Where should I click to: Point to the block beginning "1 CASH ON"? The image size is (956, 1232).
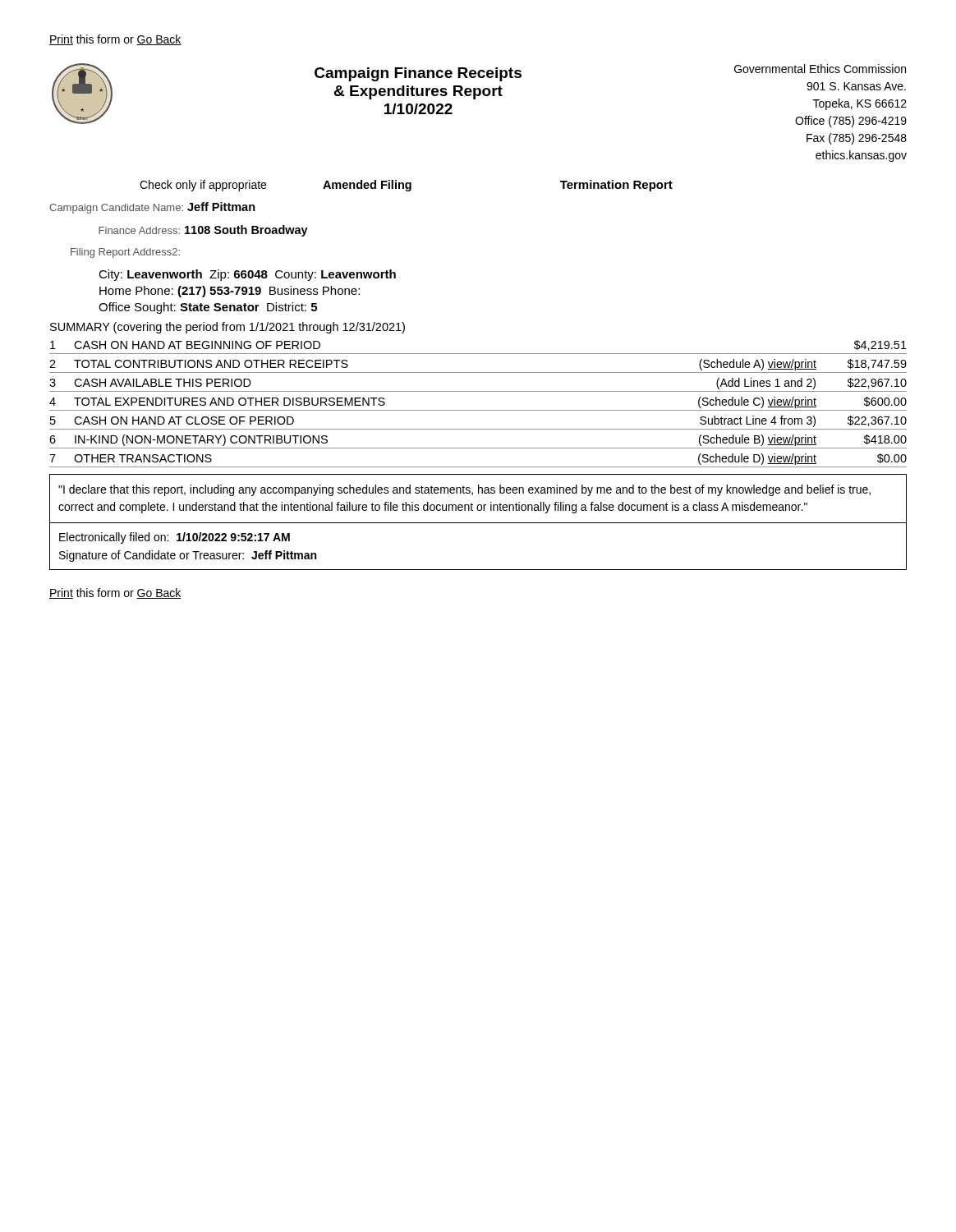pos(478,345)
